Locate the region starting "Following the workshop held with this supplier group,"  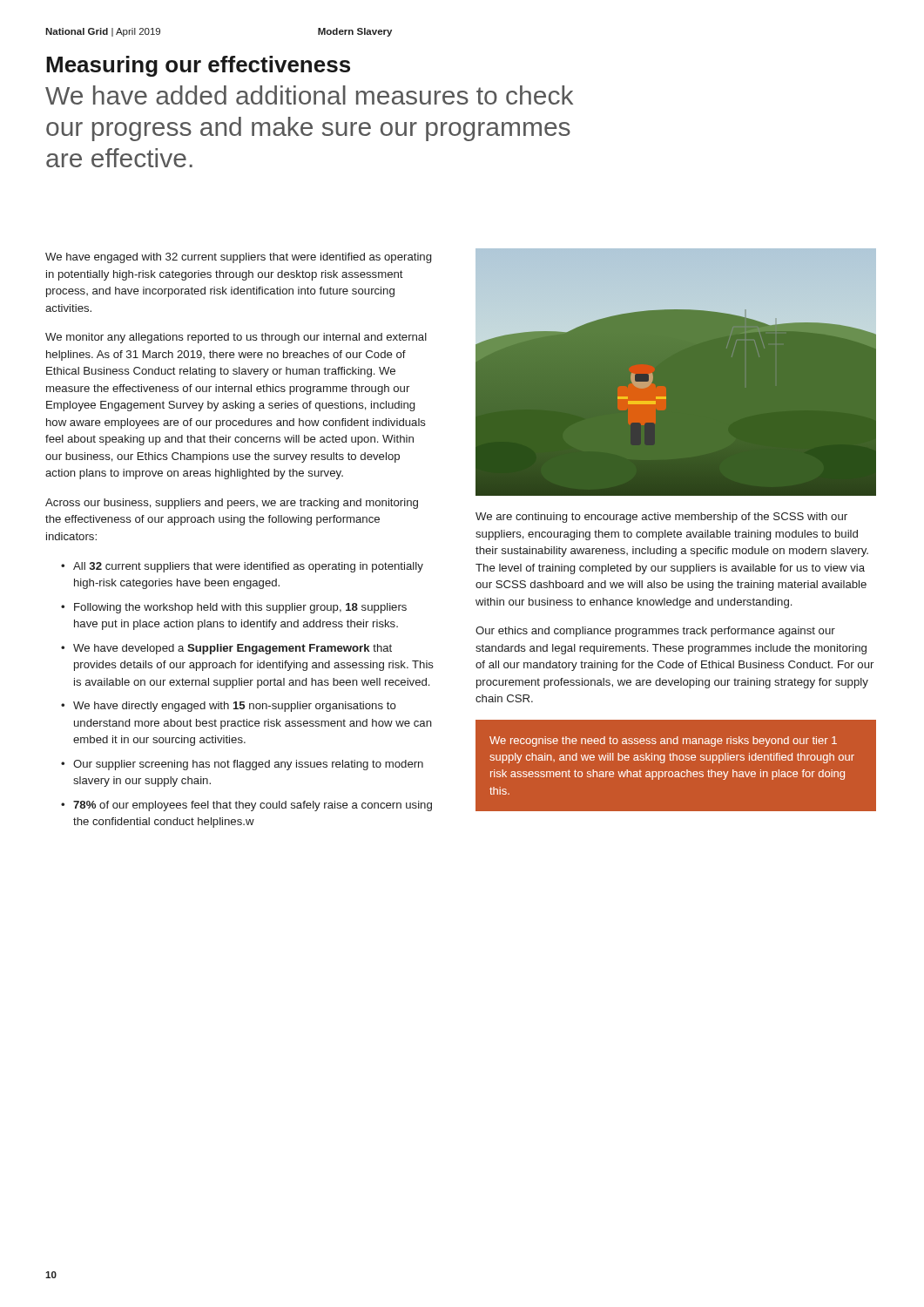240,615
